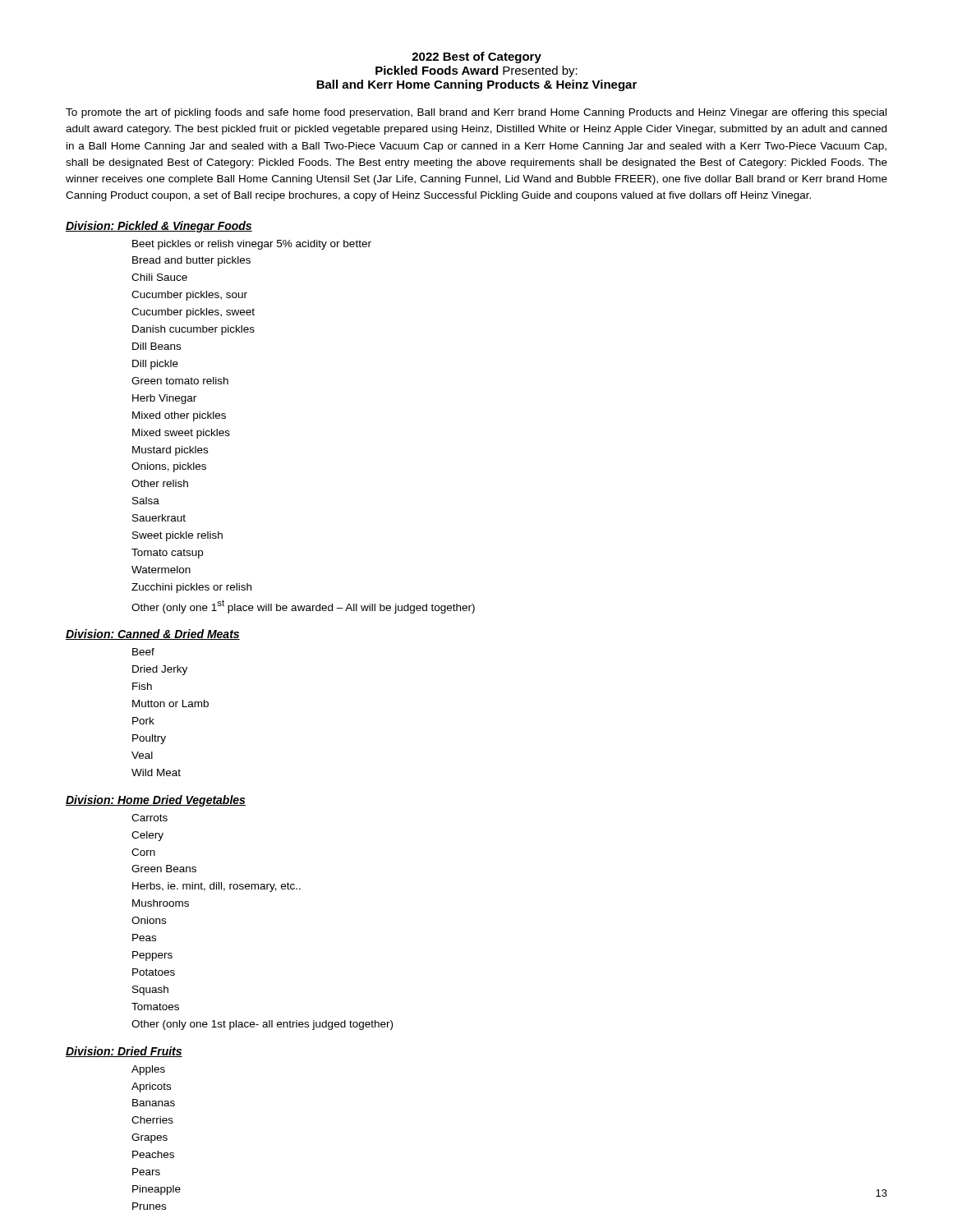Click on the list item containing "Cucumber pickles, sour"
The height and width of the screenshot is (1232, 953).
tap(189, 295)
